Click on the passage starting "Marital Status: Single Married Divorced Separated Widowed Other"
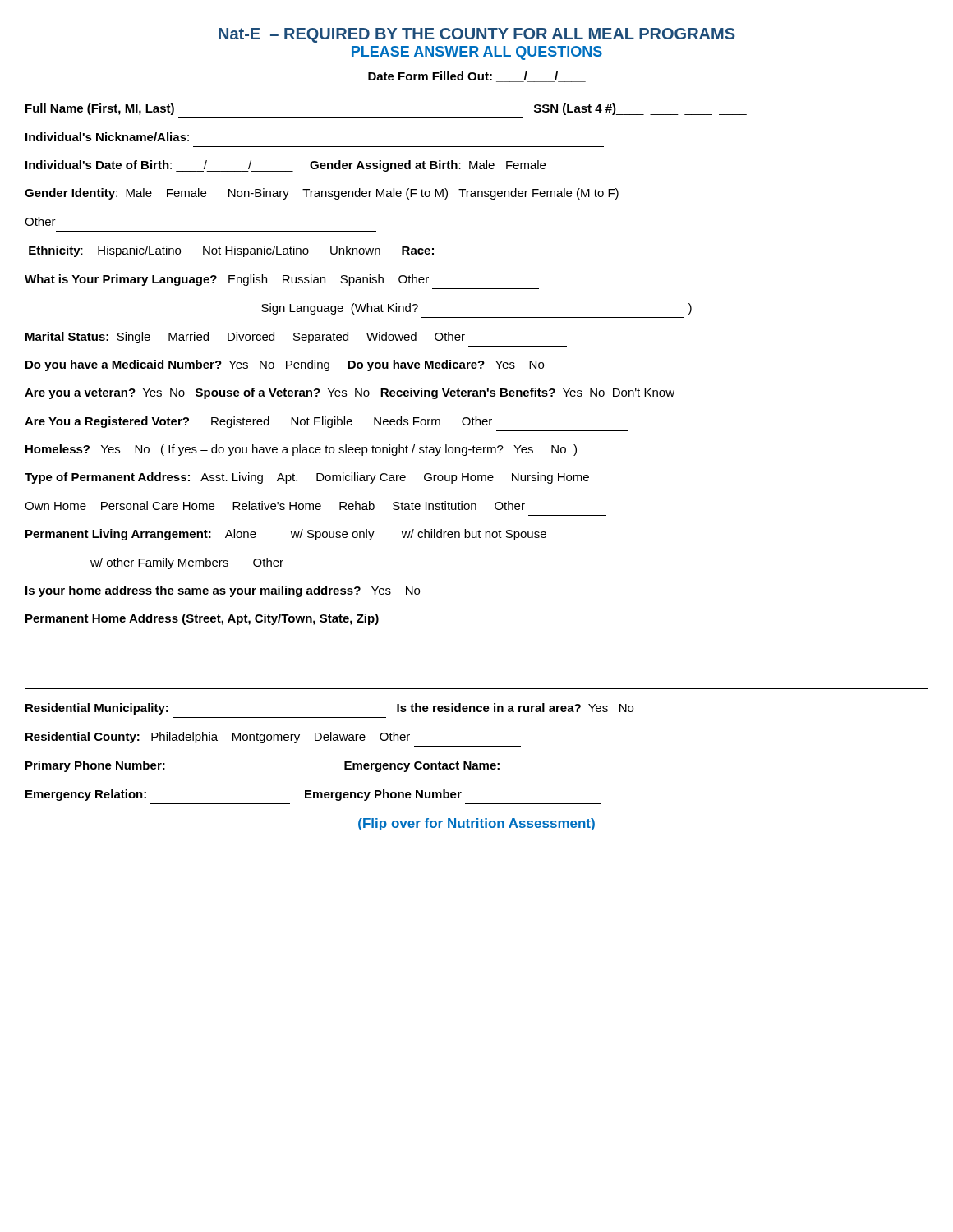 tap(296, 336)
